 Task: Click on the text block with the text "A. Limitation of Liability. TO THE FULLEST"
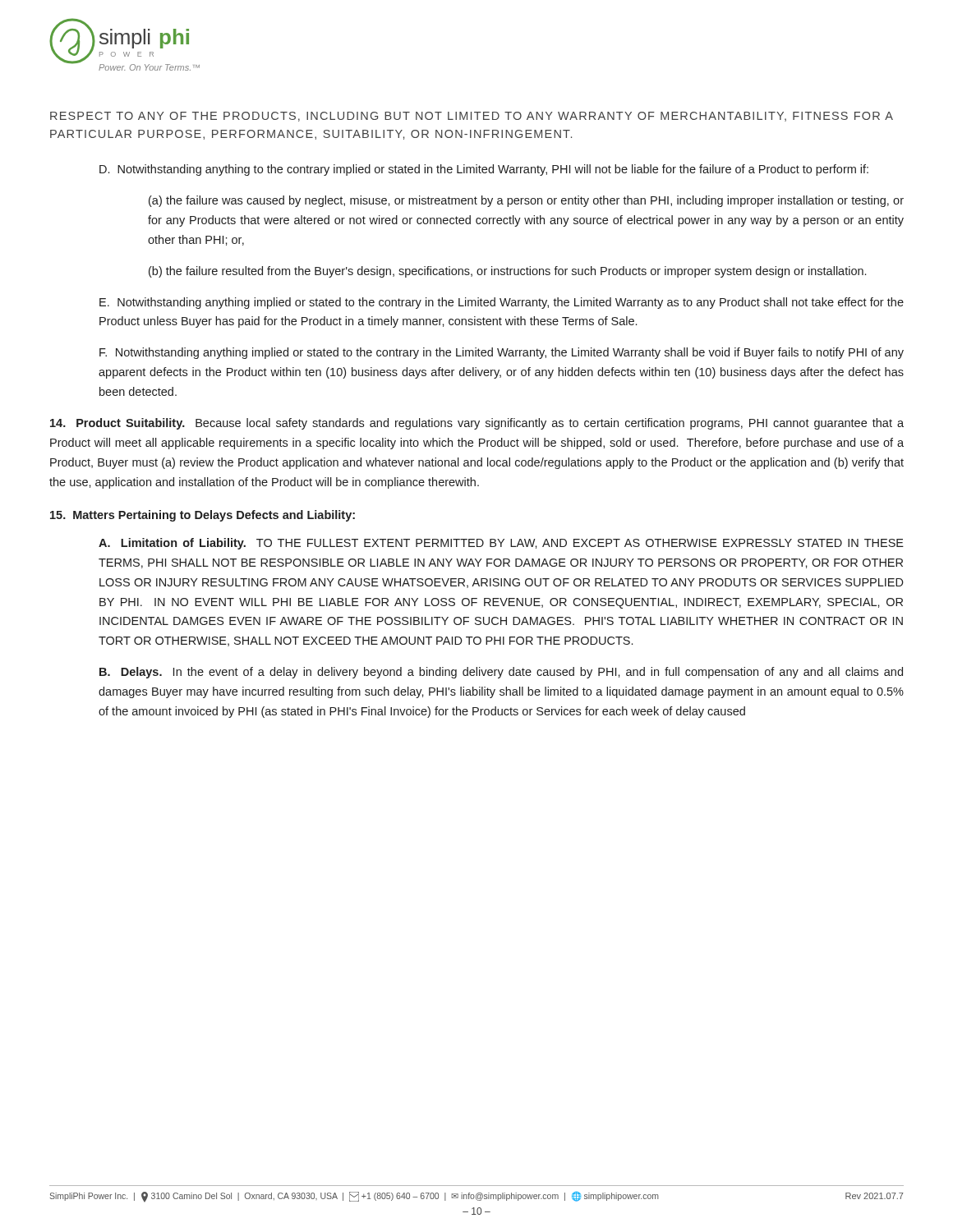point(501,592)
